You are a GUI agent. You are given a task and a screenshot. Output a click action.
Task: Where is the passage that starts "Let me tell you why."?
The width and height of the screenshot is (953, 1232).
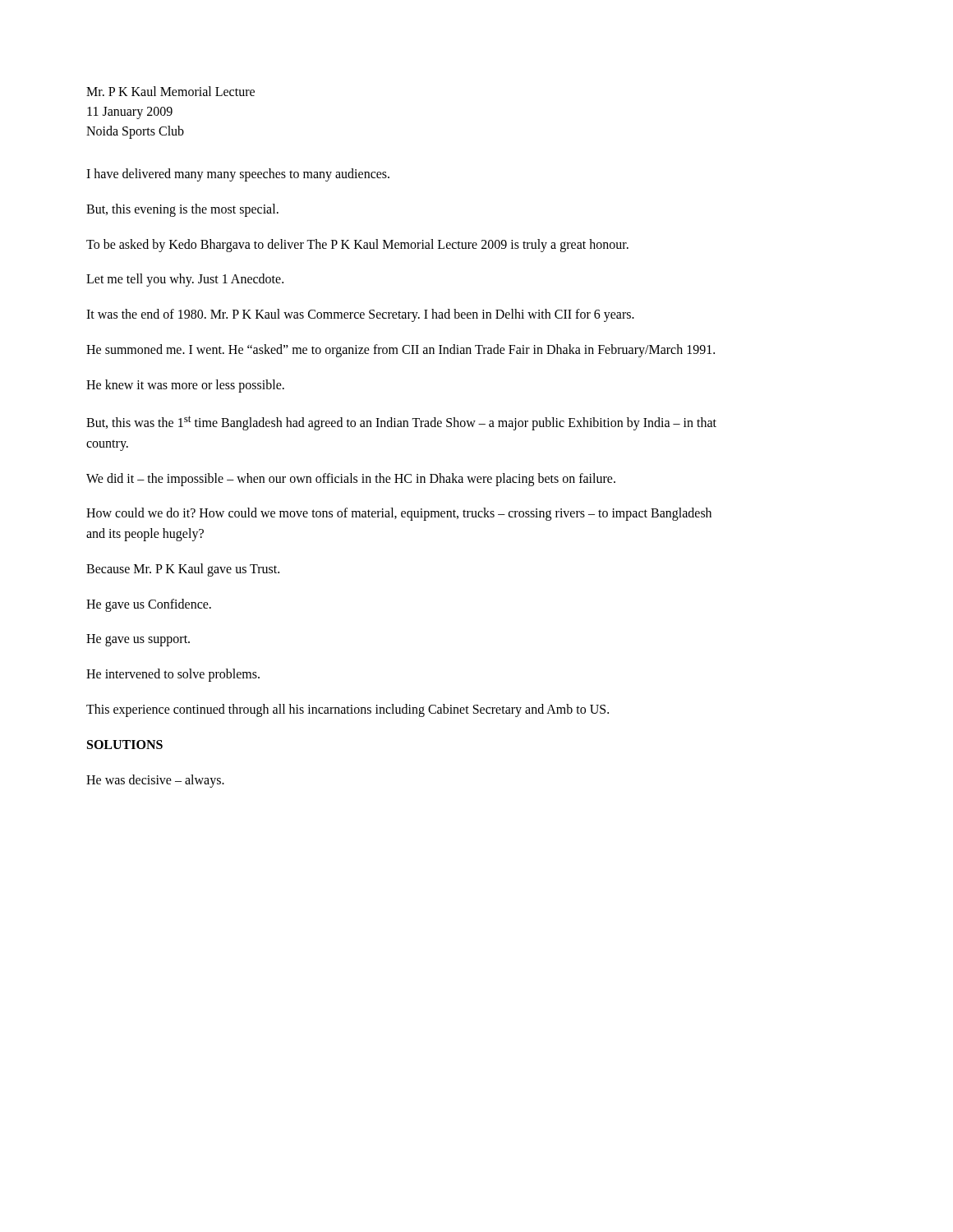coord(185,279)
